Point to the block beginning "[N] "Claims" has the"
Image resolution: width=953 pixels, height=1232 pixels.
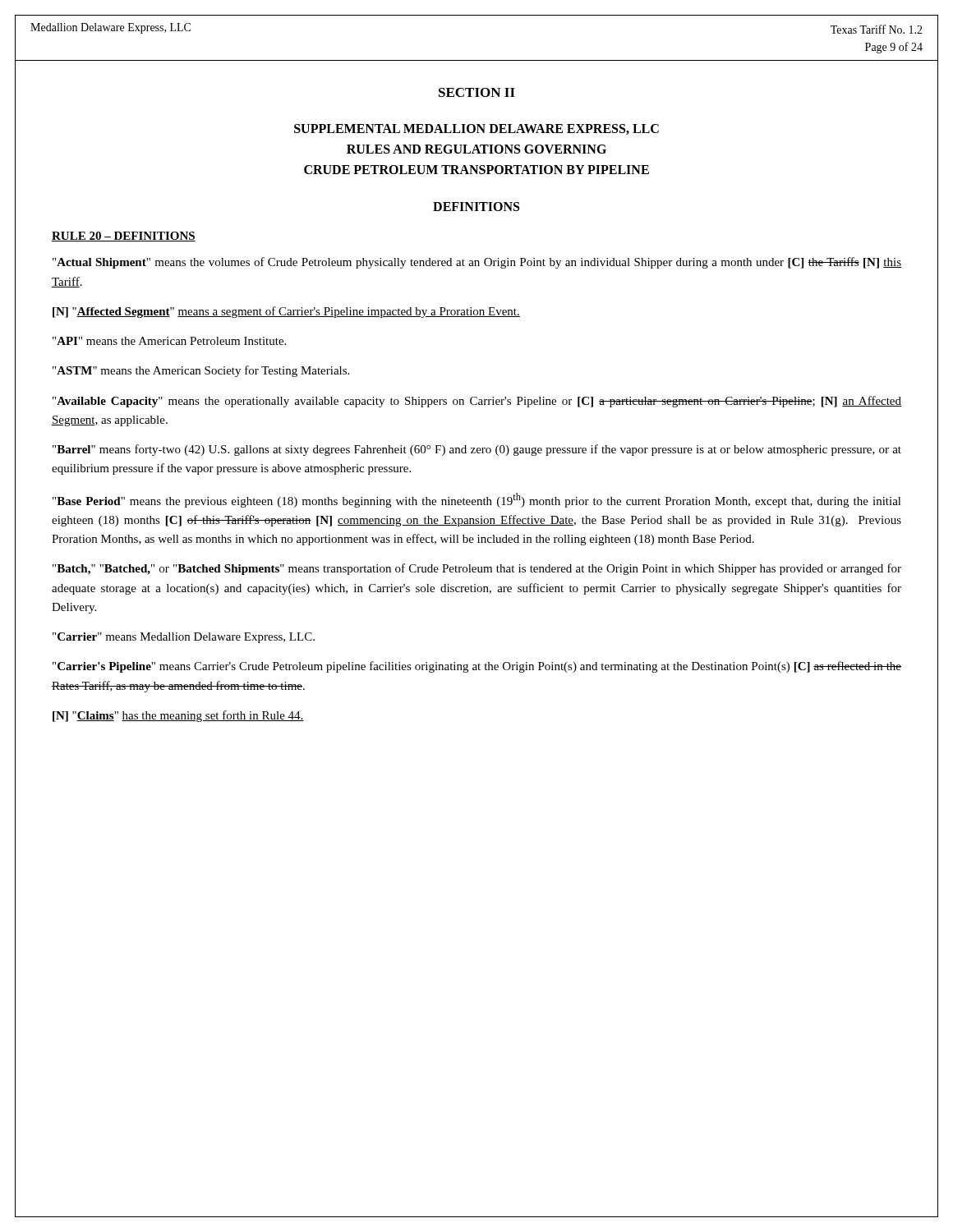tap(178, 715)
